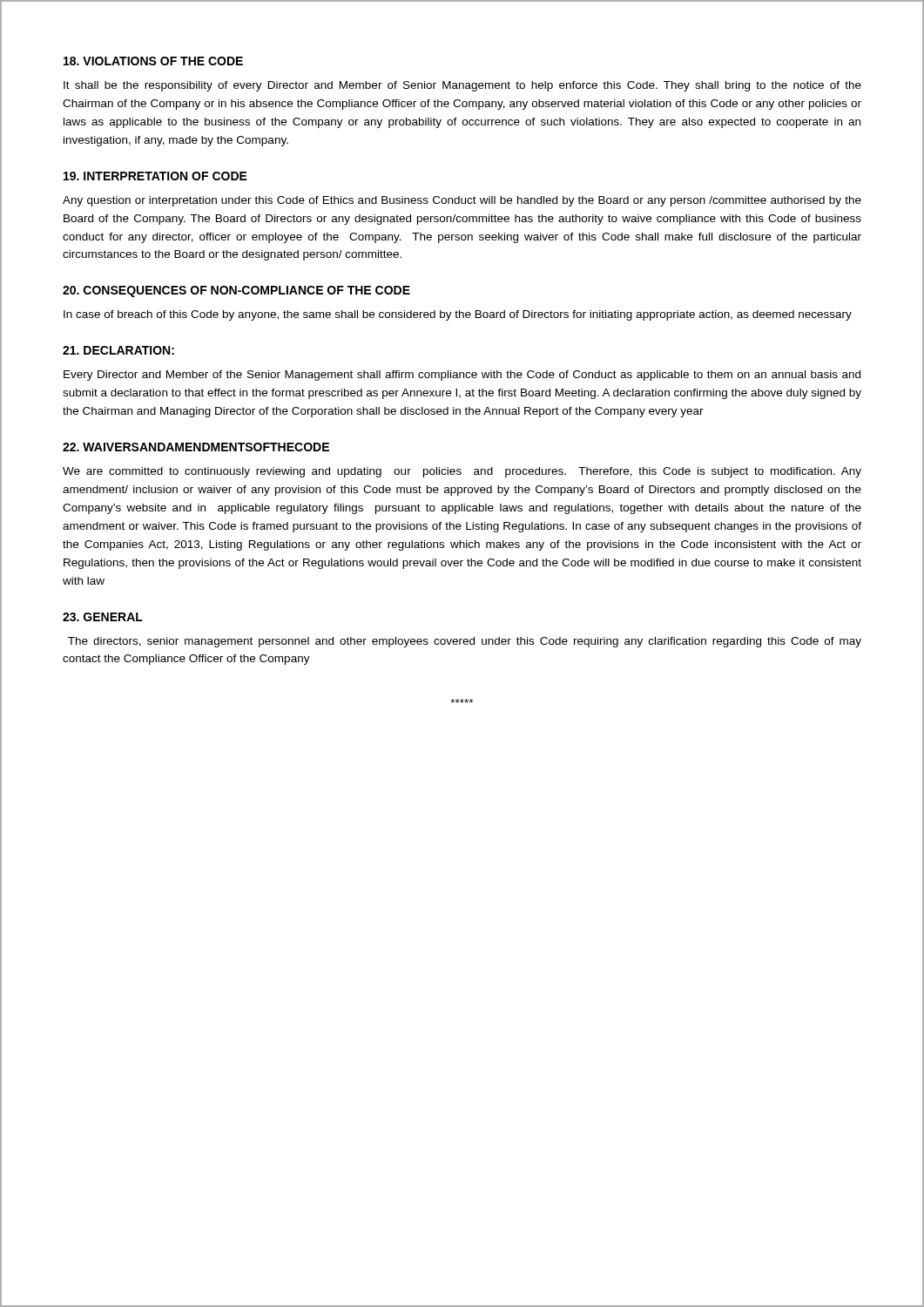Image resolution: width=924 pixels, height=1307 pixels.
Task: Where is the passage that starts "In case of breach of this"?
Action: (457, 314)
